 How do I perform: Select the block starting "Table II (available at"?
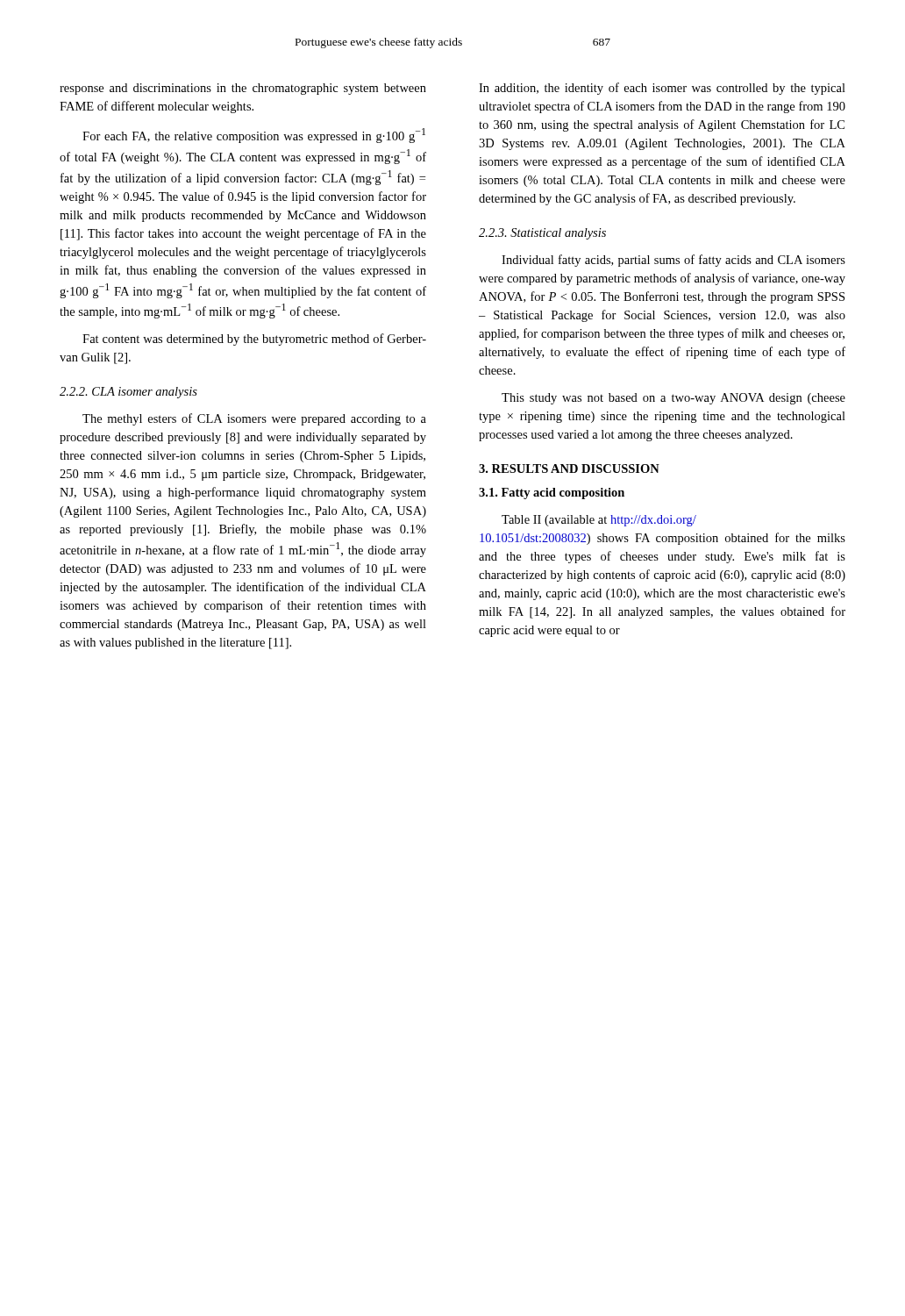click(x=662, y=575)
